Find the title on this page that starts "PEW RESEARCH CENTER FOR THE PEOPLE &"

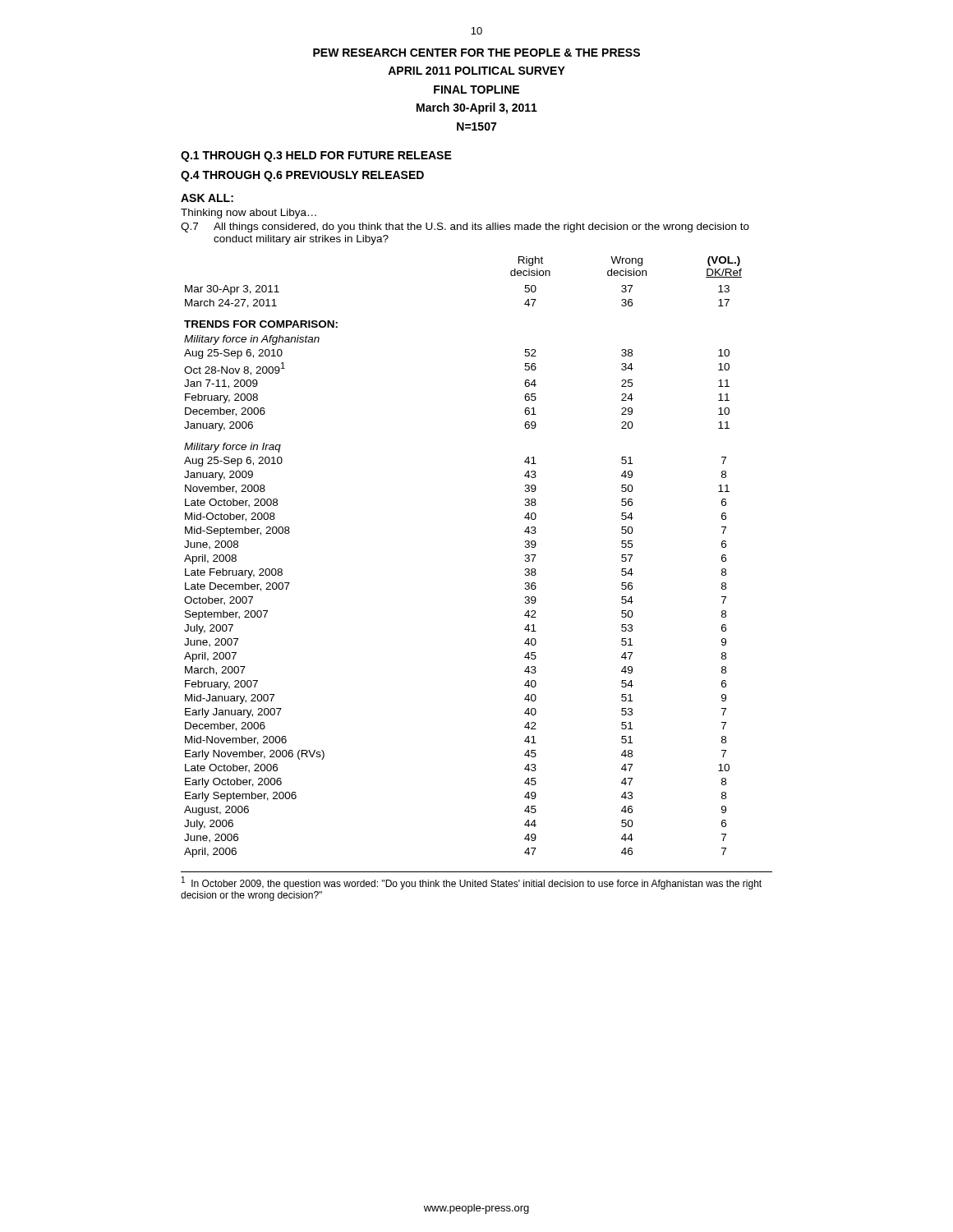[476, 89]
